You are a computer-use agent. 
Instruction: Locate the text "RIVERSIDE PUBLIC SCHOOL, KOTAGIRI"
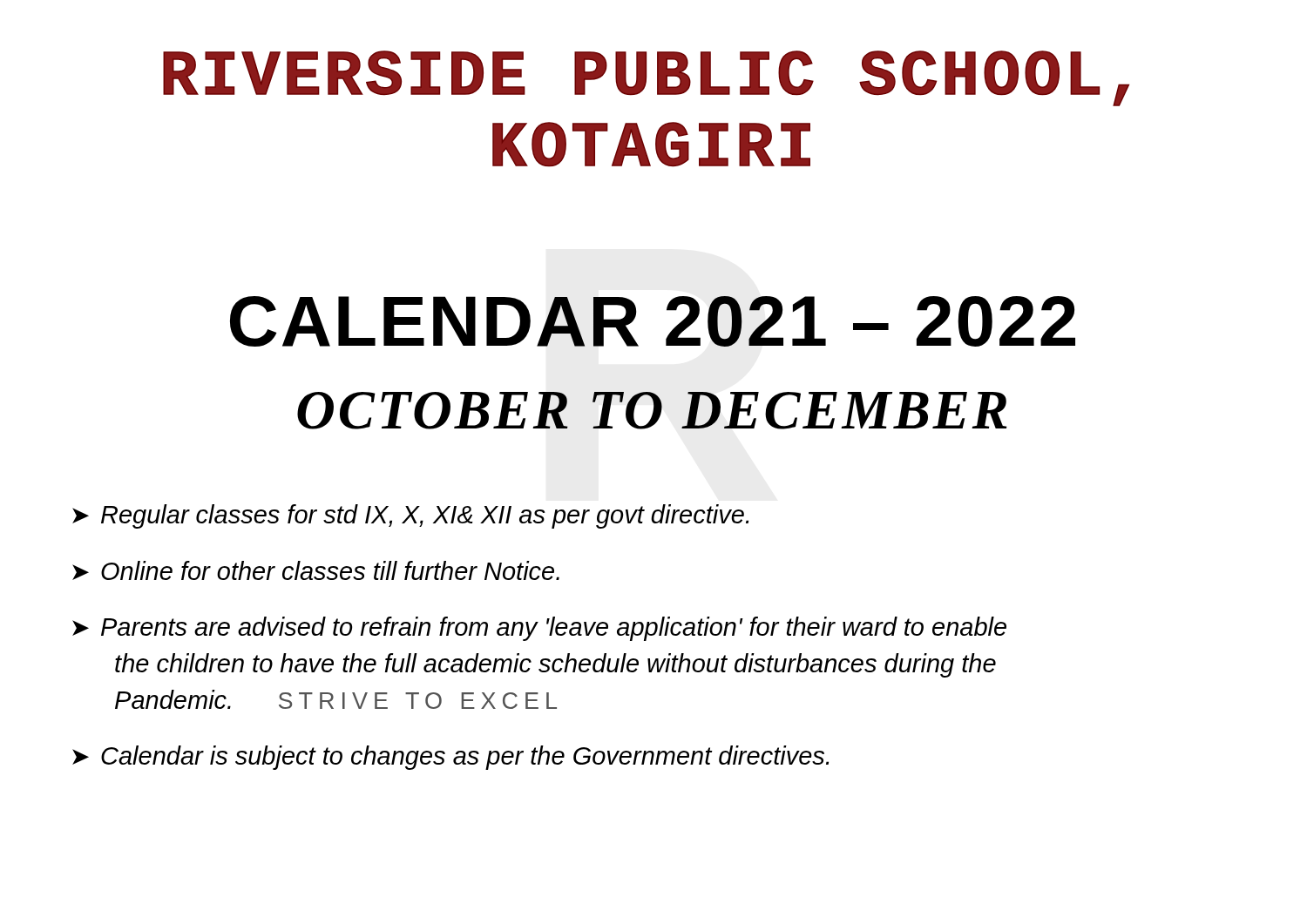click(654, 113)
